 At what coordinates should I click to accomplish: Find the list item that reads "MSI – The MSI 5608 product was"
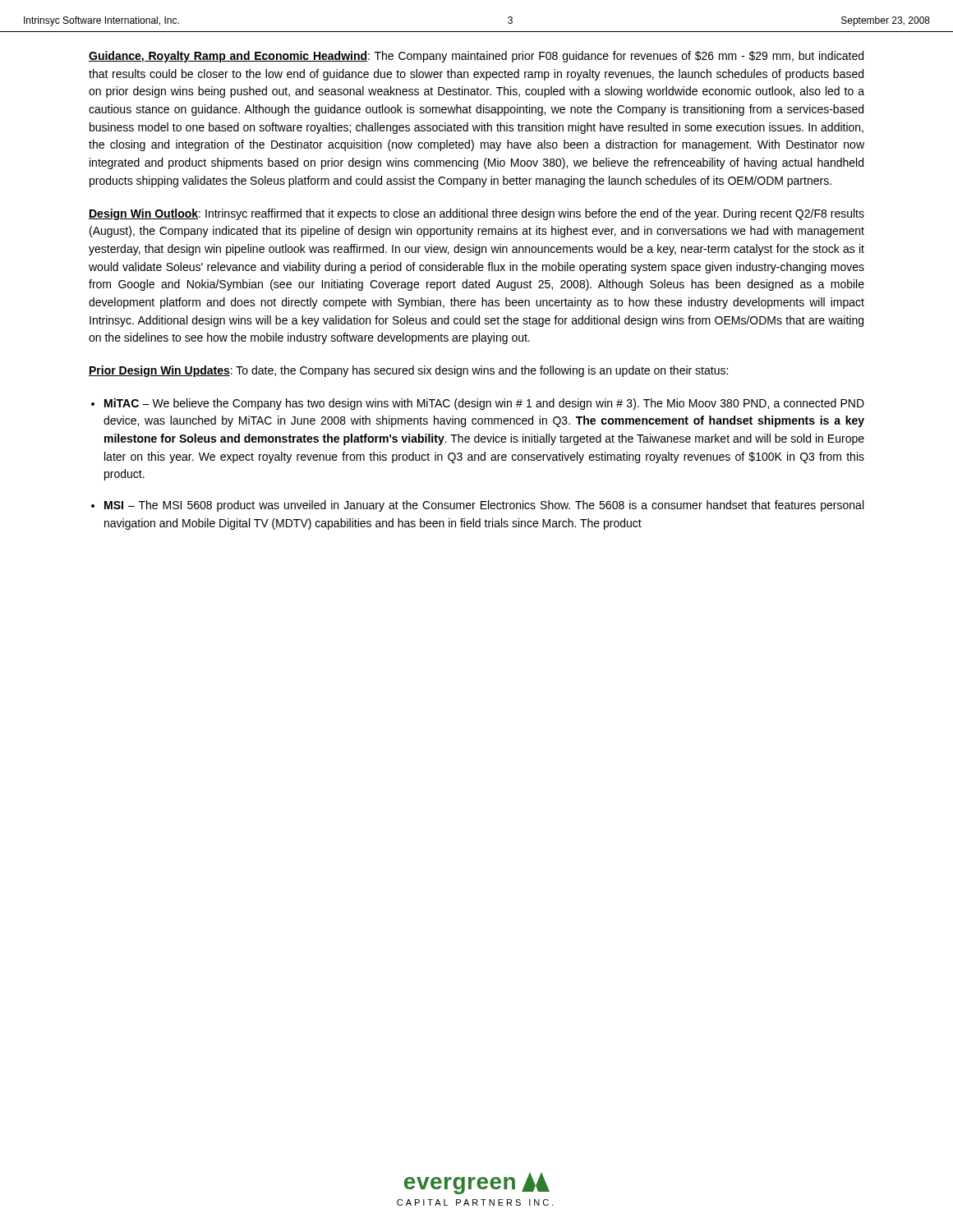point(484,514)
